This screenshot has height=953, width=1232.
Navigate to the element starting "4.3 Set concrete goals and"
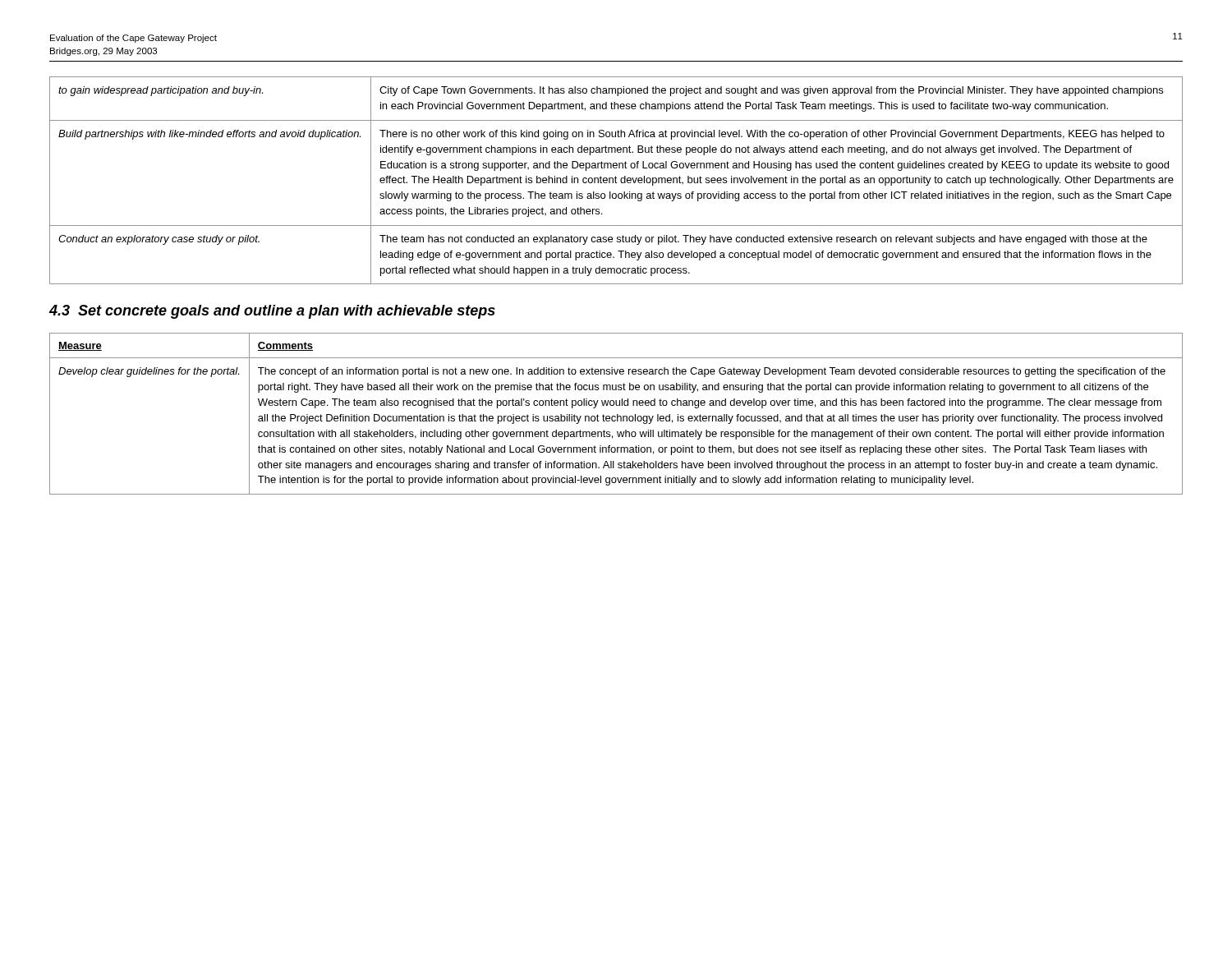(272, 311)
